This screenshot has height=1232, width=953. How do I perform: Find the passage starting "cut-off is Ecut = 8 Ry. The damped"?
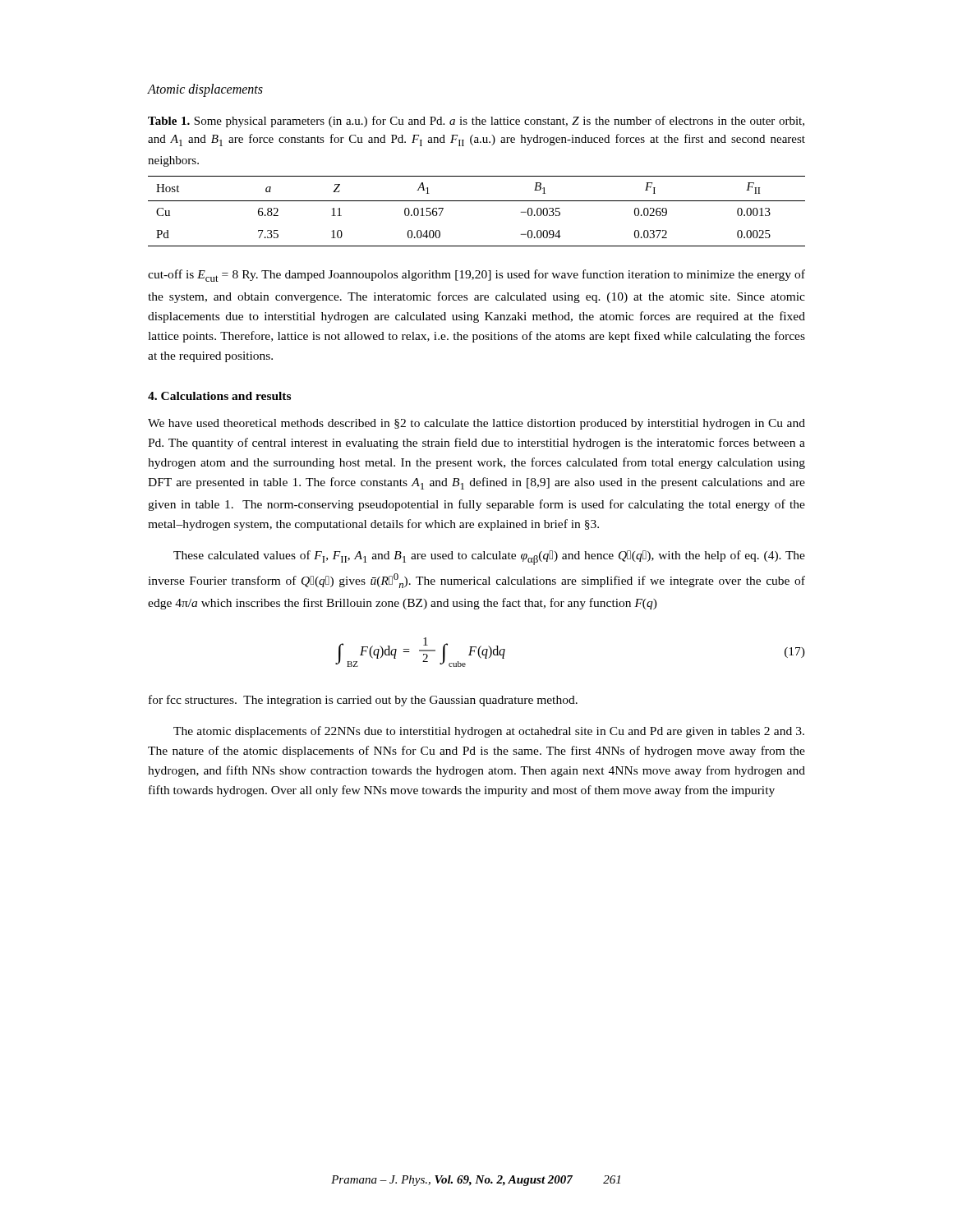tap(476, 315)
